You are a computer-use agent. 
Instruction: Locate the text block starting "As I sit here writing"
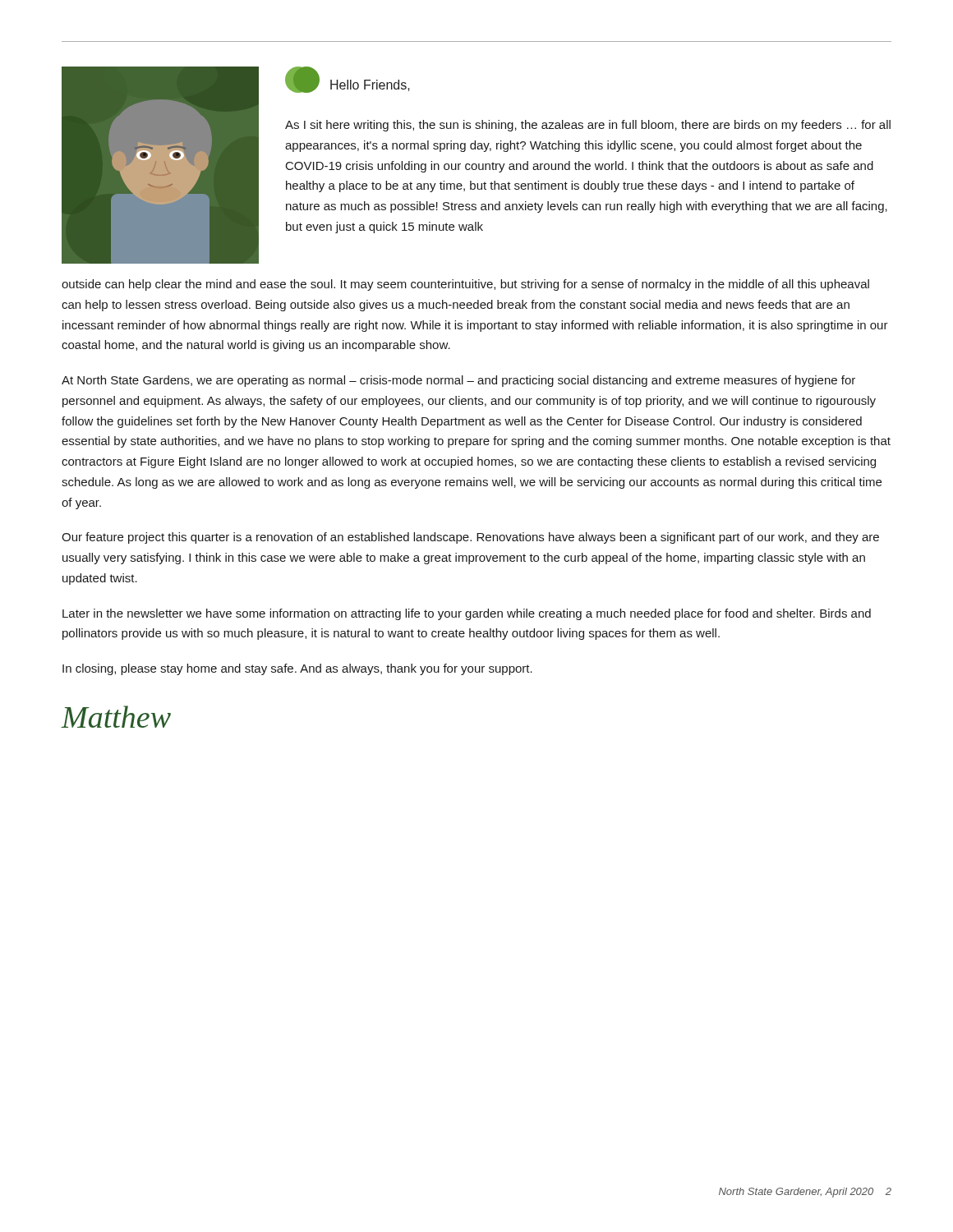tap(588, 176)
